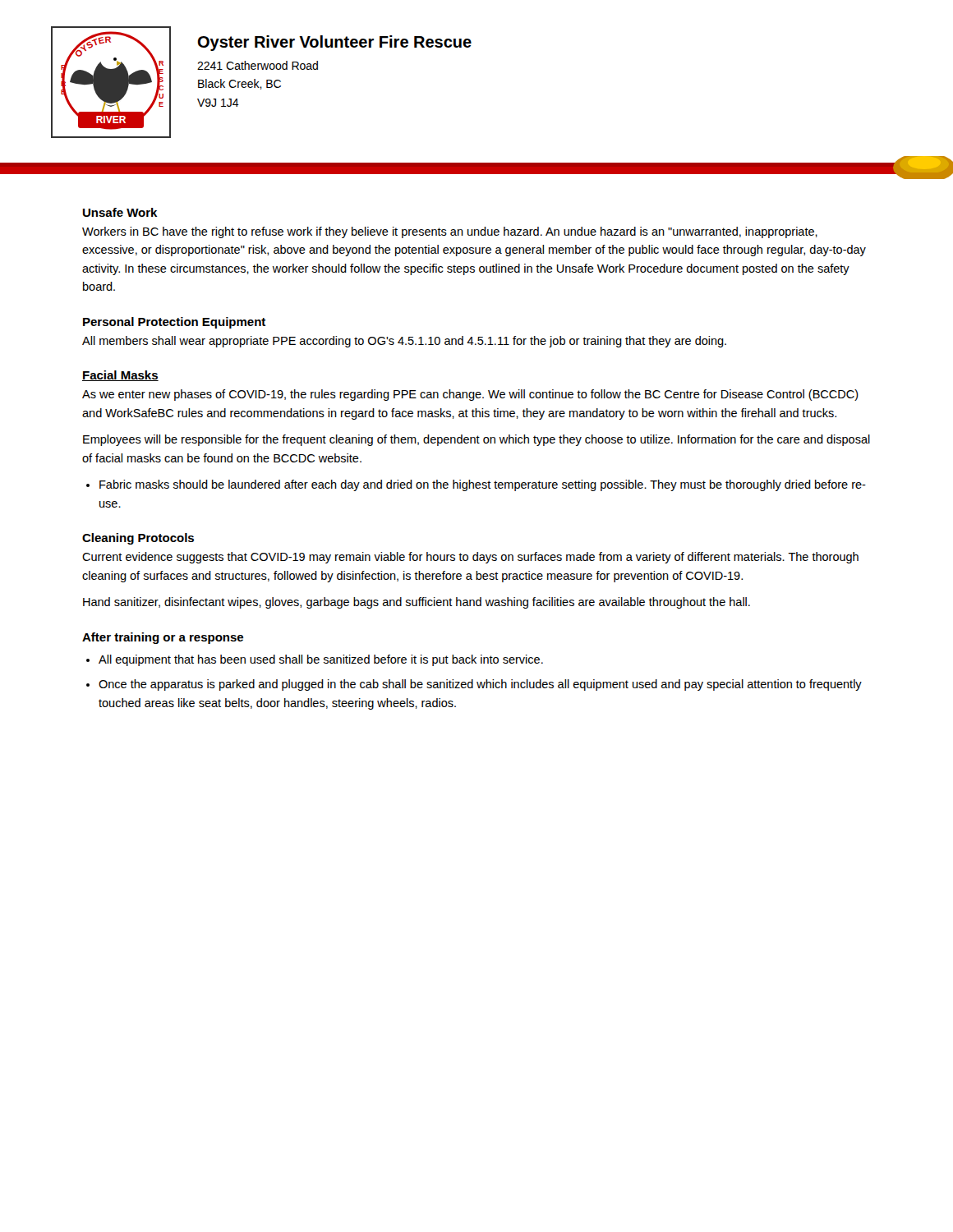Locate the text starting "Current evidence suggests that"

[471, 566]
